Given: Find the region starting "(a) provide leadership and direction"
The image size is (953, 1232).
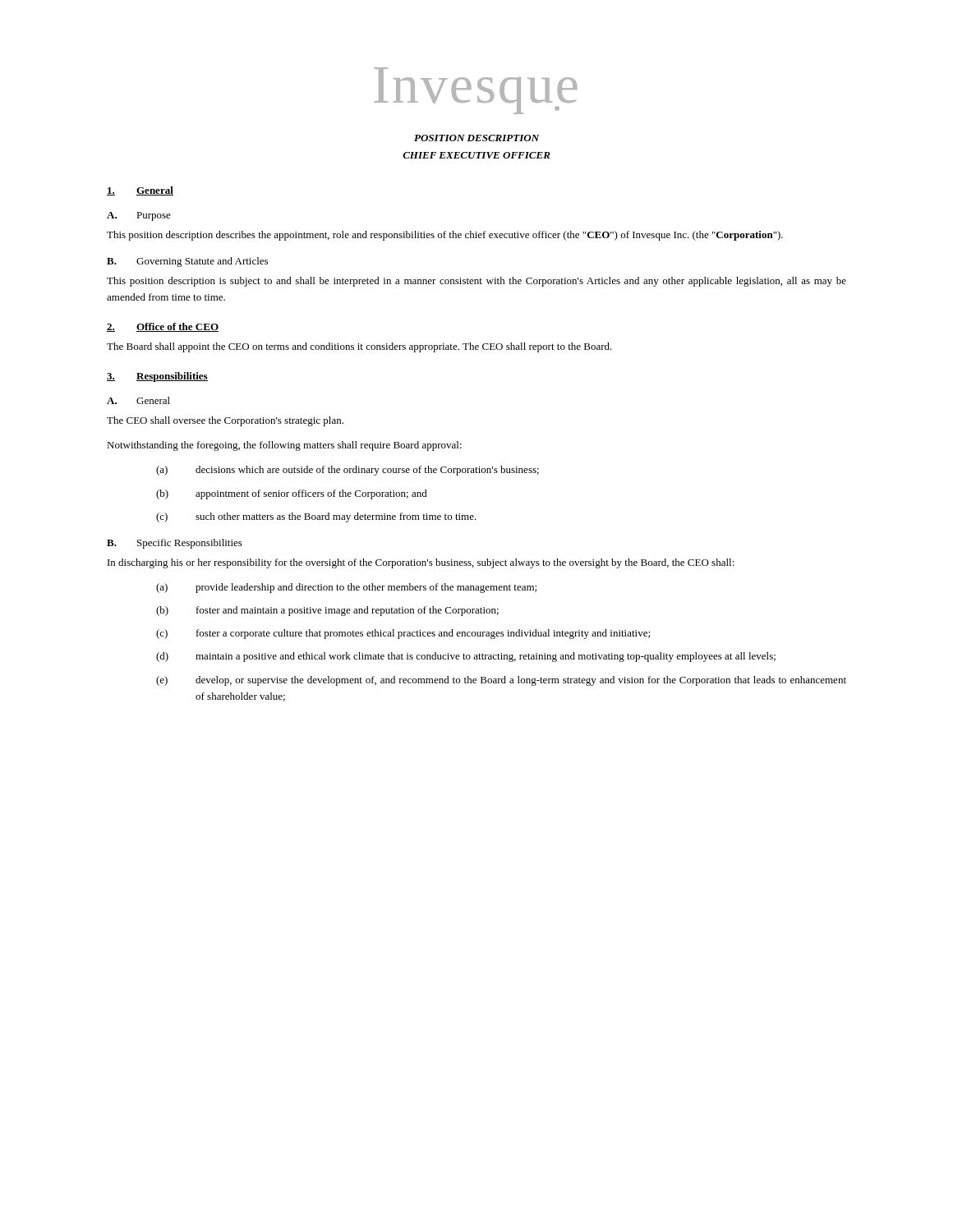Looking at the screenshot, I should (501, 587).
